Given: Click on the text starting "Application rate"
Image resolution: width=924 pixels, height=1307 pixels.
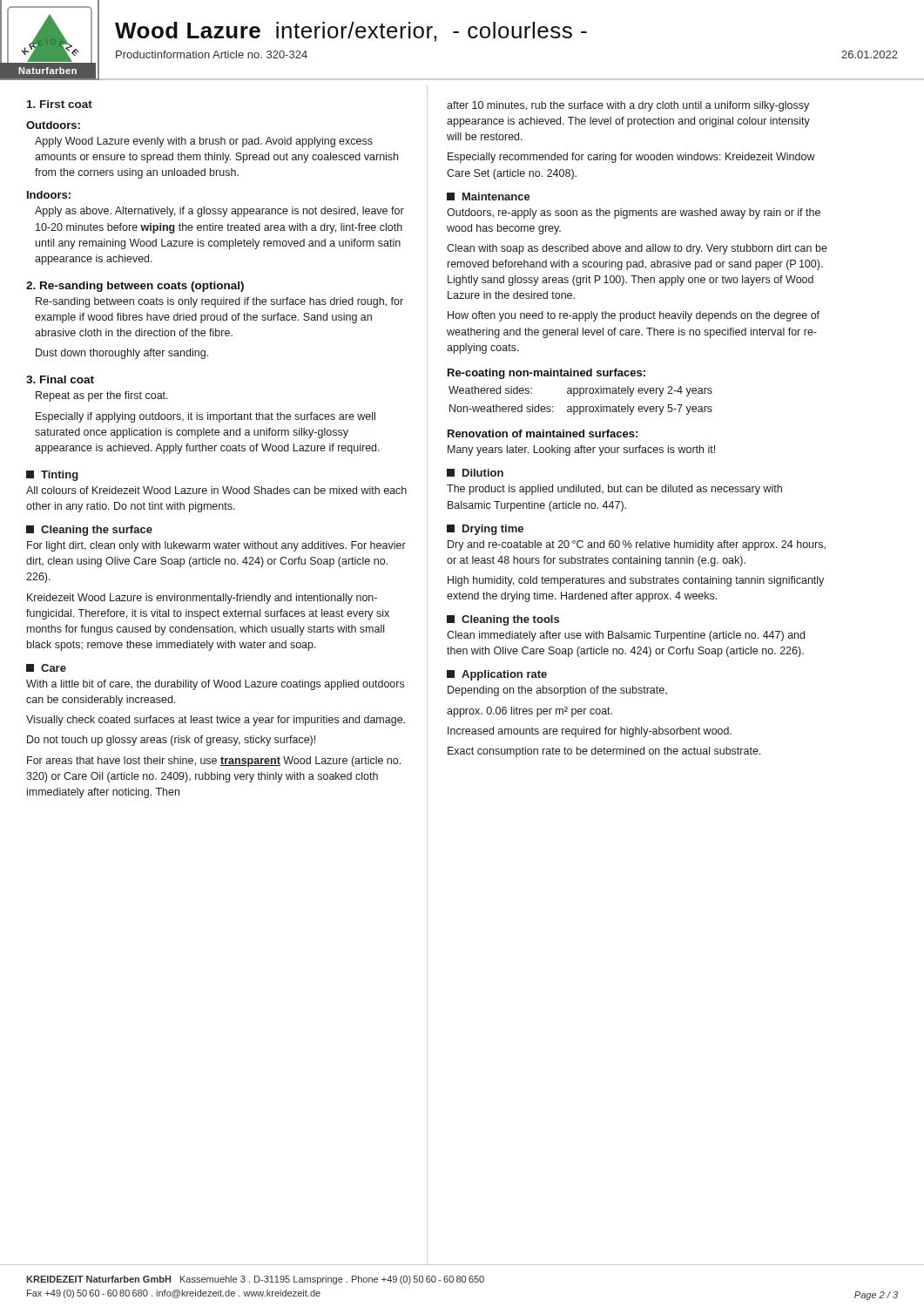Looking at the screenshot, I should pyautogui.click(x=497, y=674).
